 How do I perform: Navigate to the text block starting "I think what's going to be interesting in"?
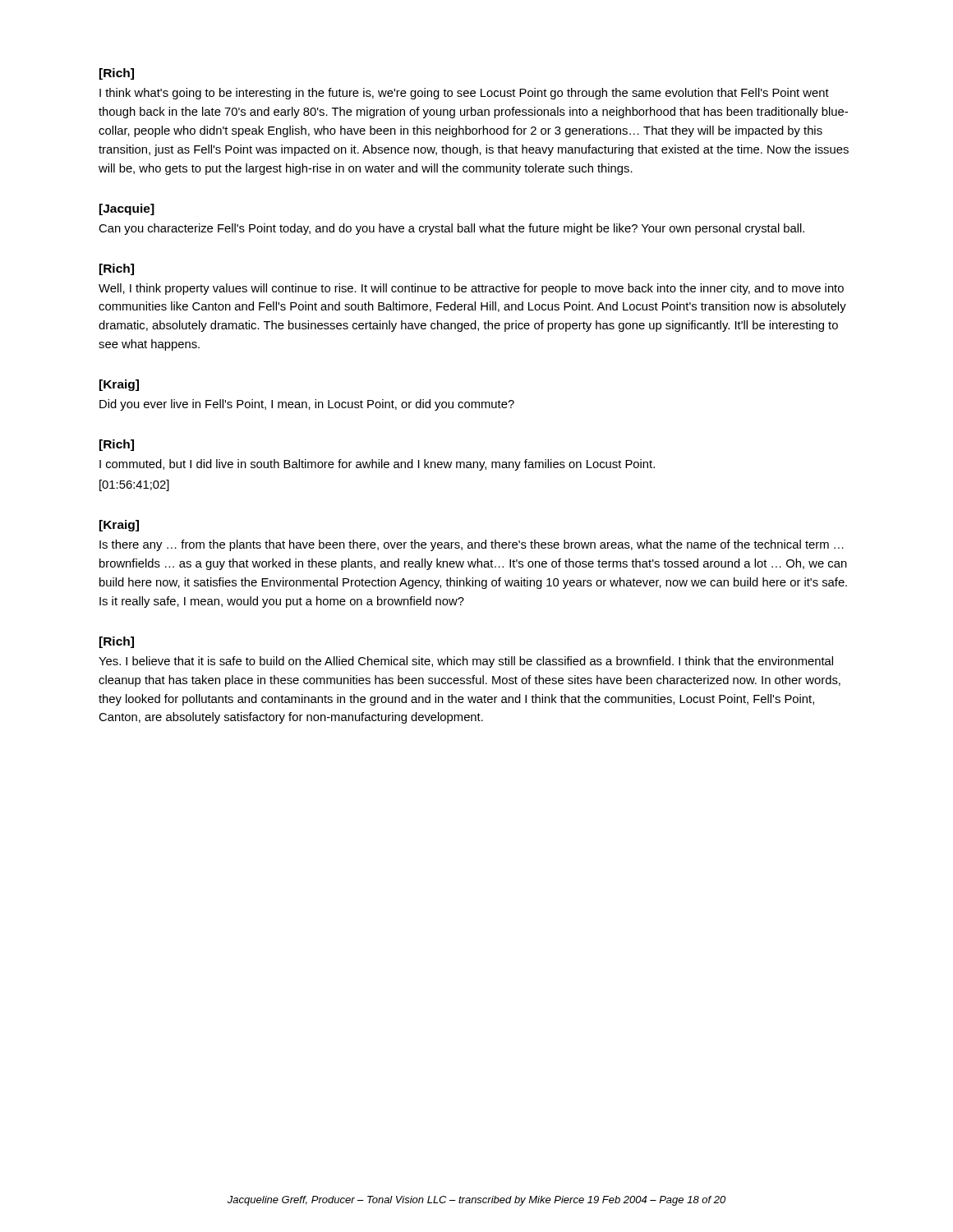coord(474,130)
